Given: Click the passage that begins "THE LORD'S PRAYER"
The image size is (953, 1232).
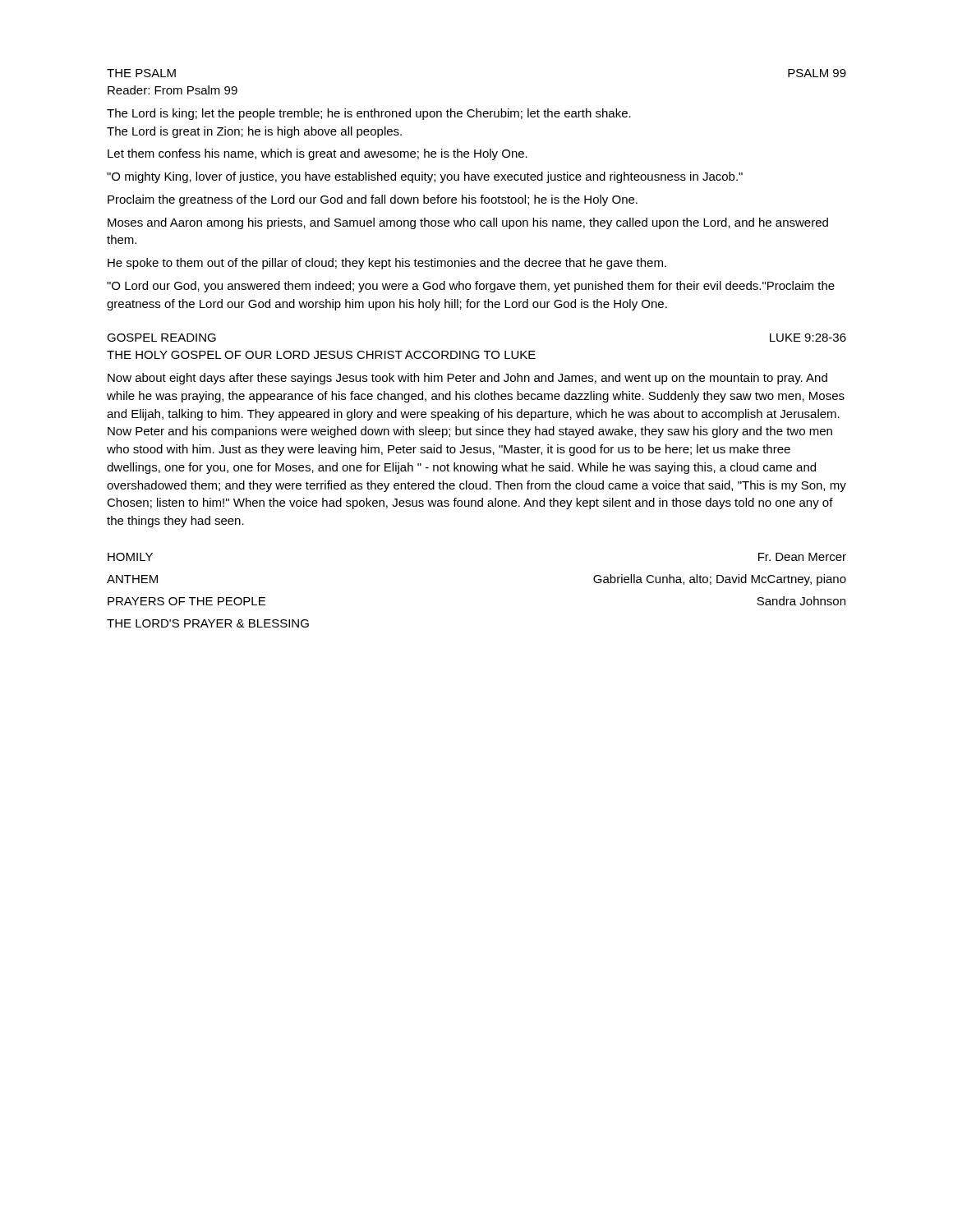Looking at the screenshot, I should click(208, 623).
